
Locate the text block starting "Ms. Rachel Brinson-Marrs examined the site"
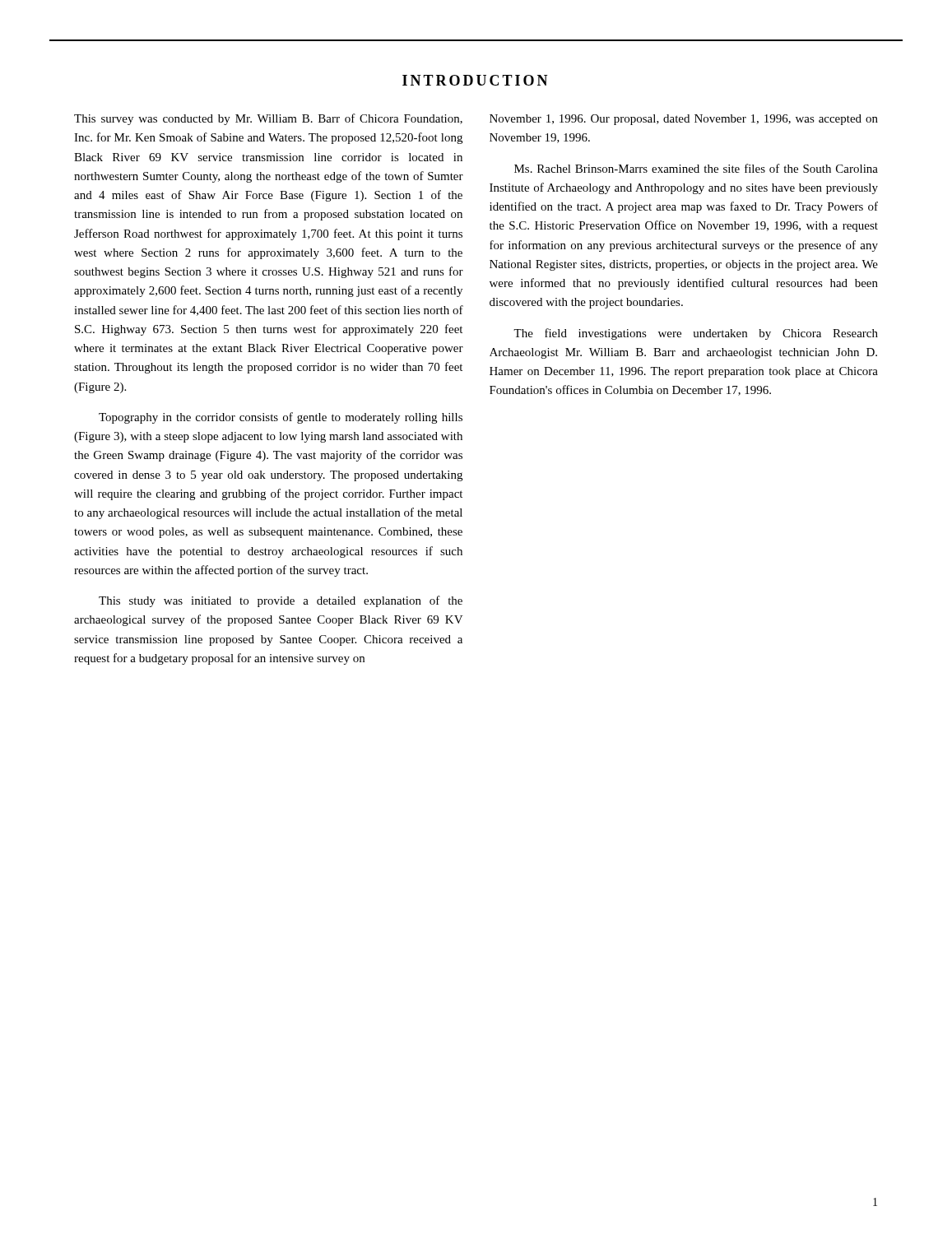click(684, 236)
